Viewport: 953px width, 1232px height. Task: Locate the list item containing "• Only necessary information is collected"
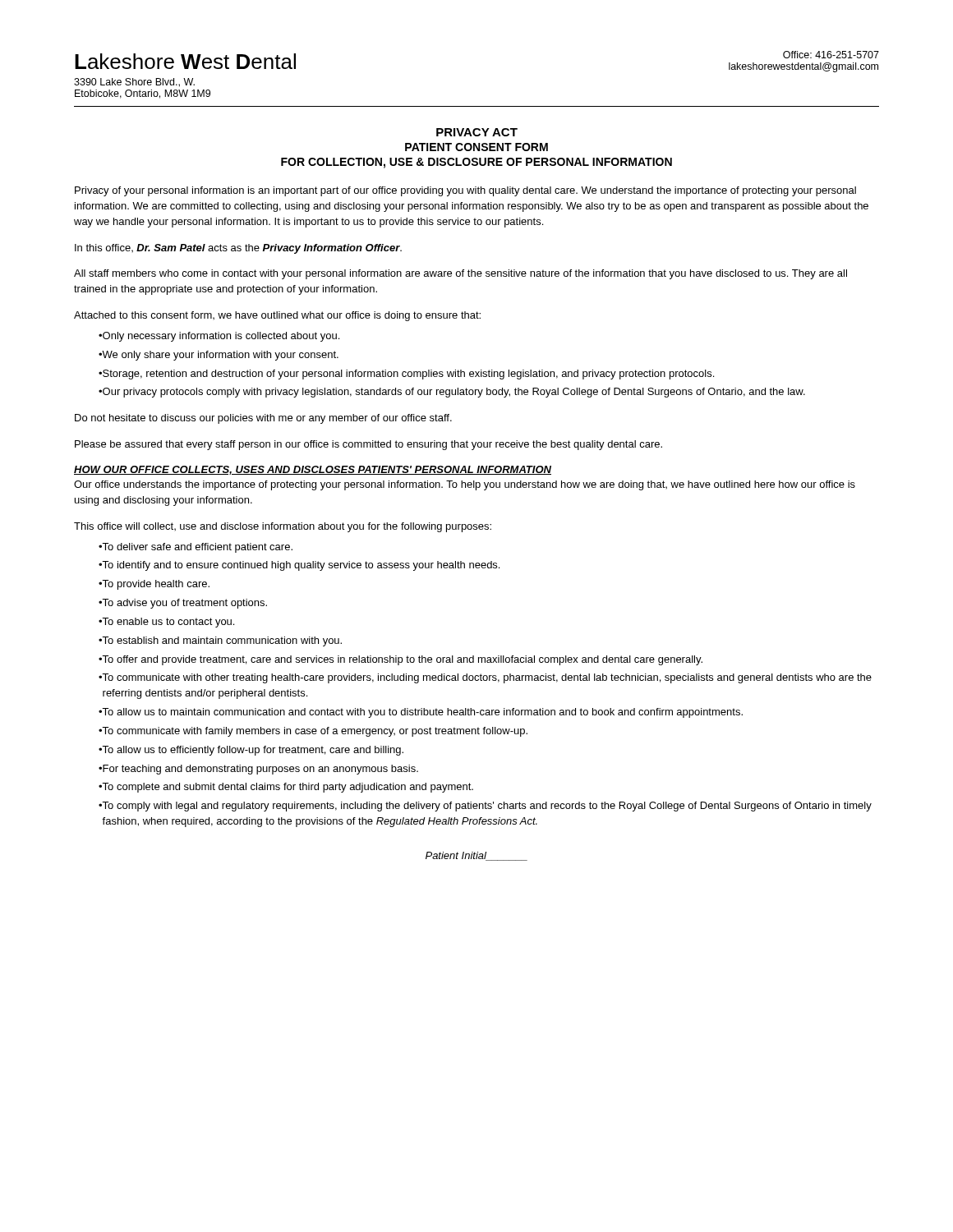click(219, 337)
